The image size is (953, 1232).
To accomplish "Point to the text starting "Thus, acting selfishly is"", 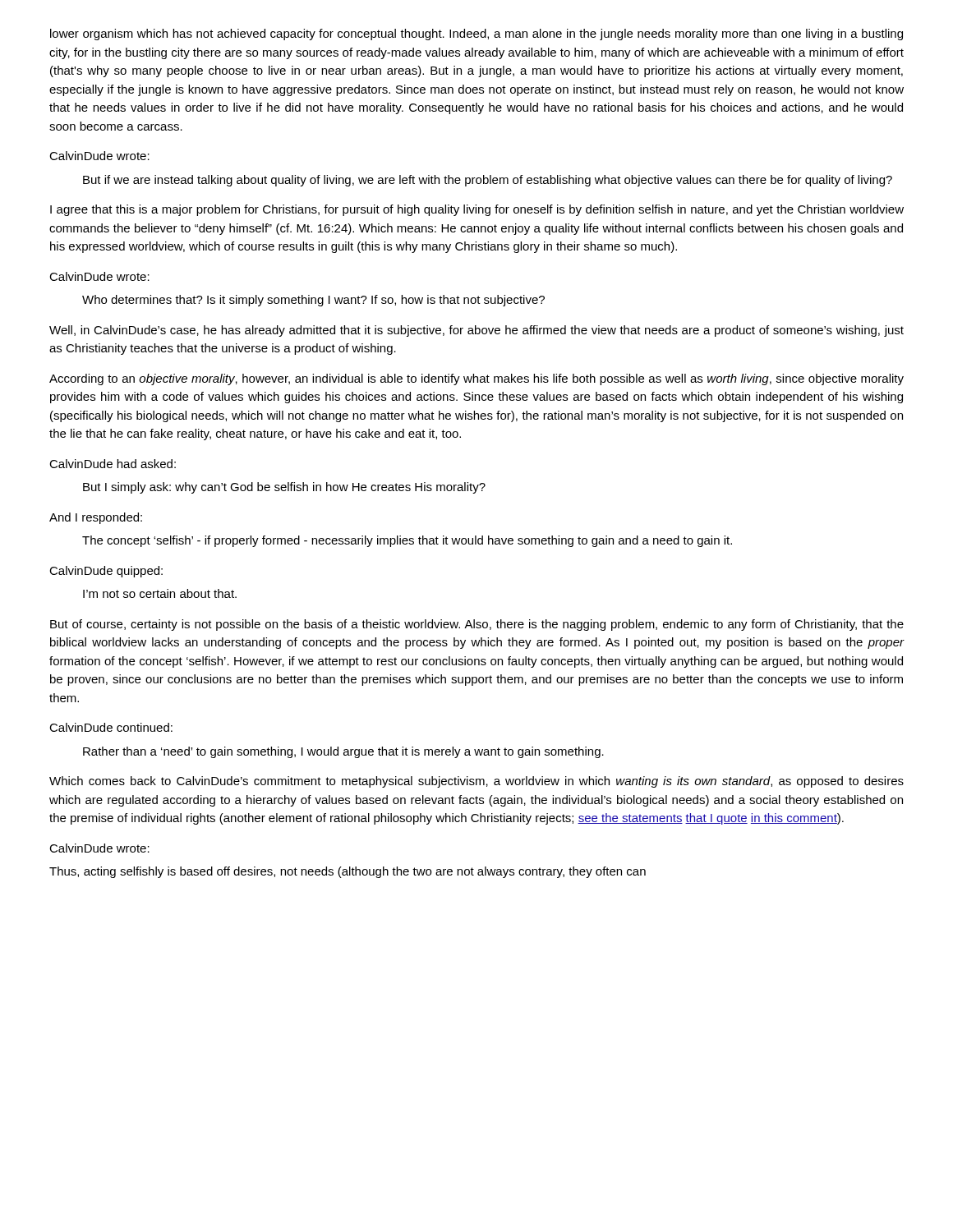I will (x=348, y=871).
